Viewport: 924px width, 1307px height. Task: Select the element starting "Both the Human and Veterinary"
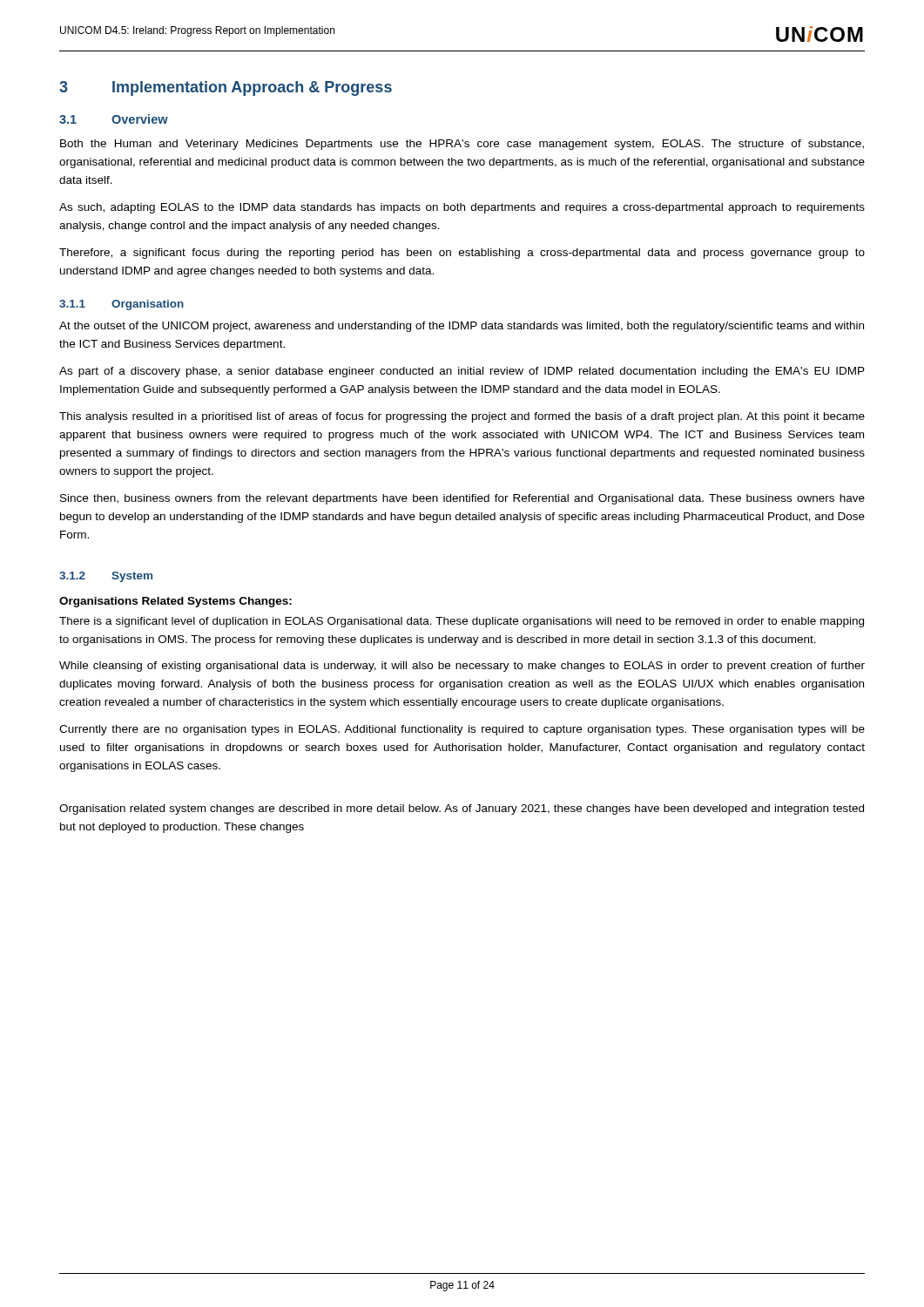(462, 162)
